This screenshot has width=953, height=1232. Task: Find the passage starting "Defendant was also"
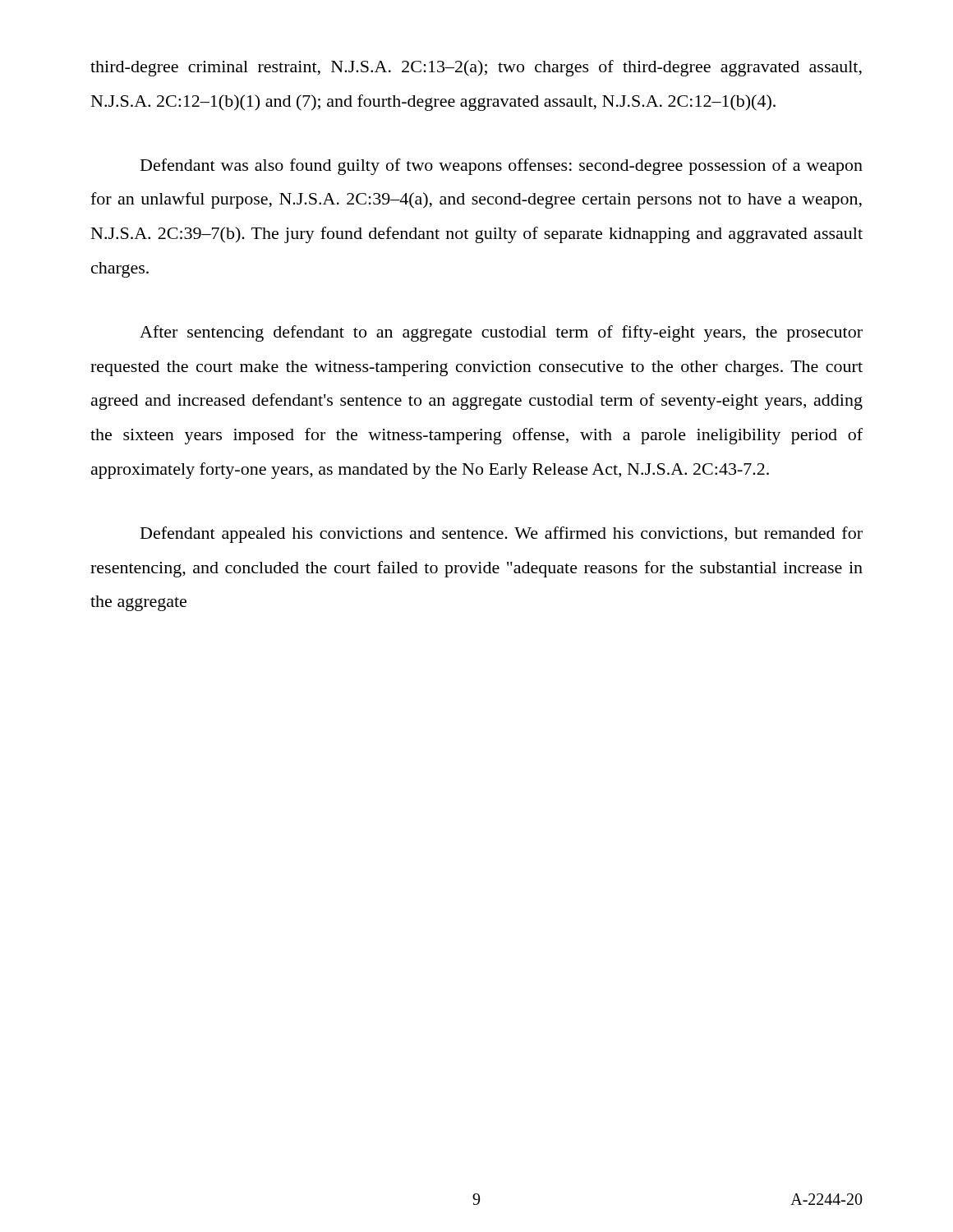click(502, 167)
